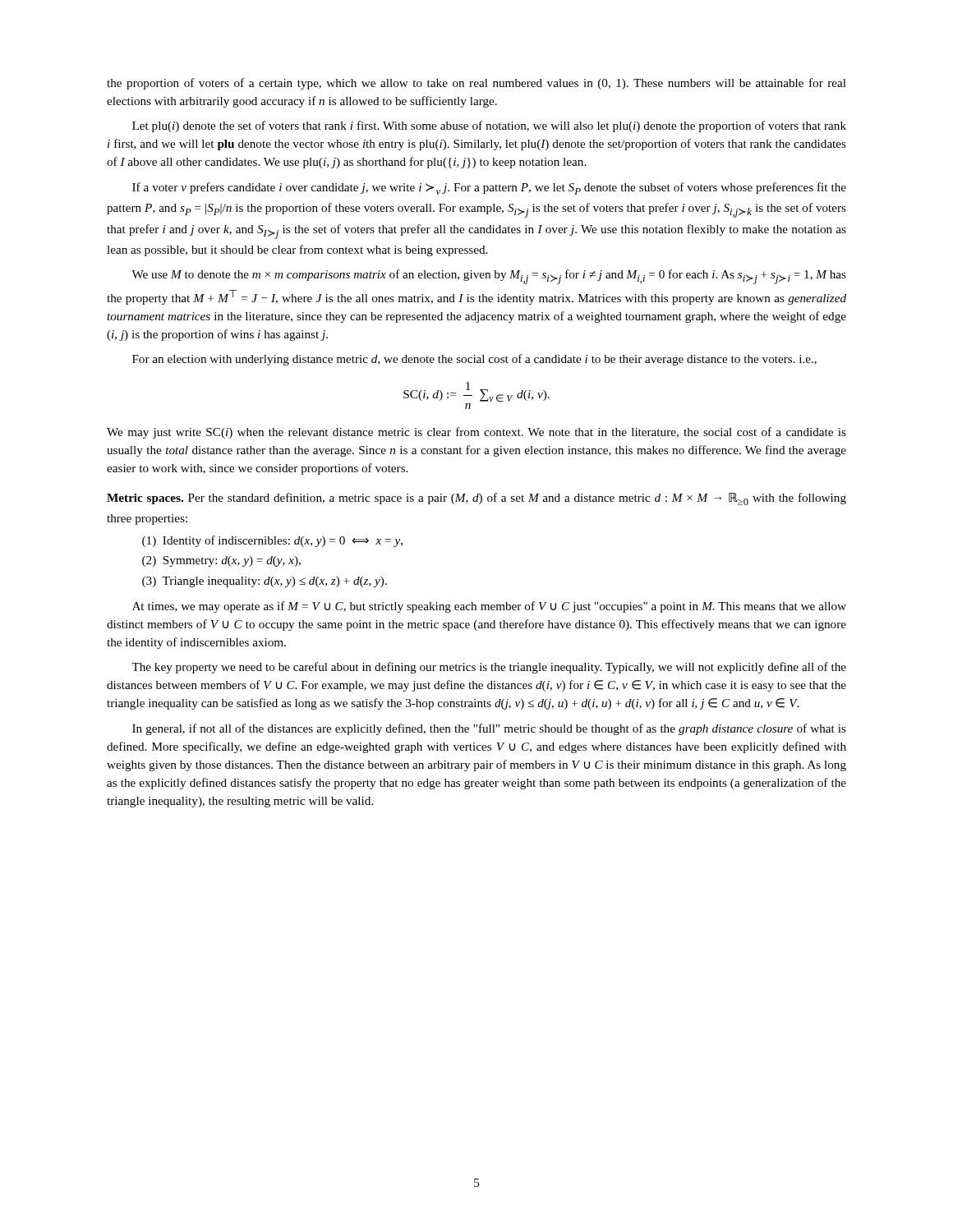Click on the list item that says "(2) Symmetry: d(x, y)"
953x1232 pixels.
222,560
